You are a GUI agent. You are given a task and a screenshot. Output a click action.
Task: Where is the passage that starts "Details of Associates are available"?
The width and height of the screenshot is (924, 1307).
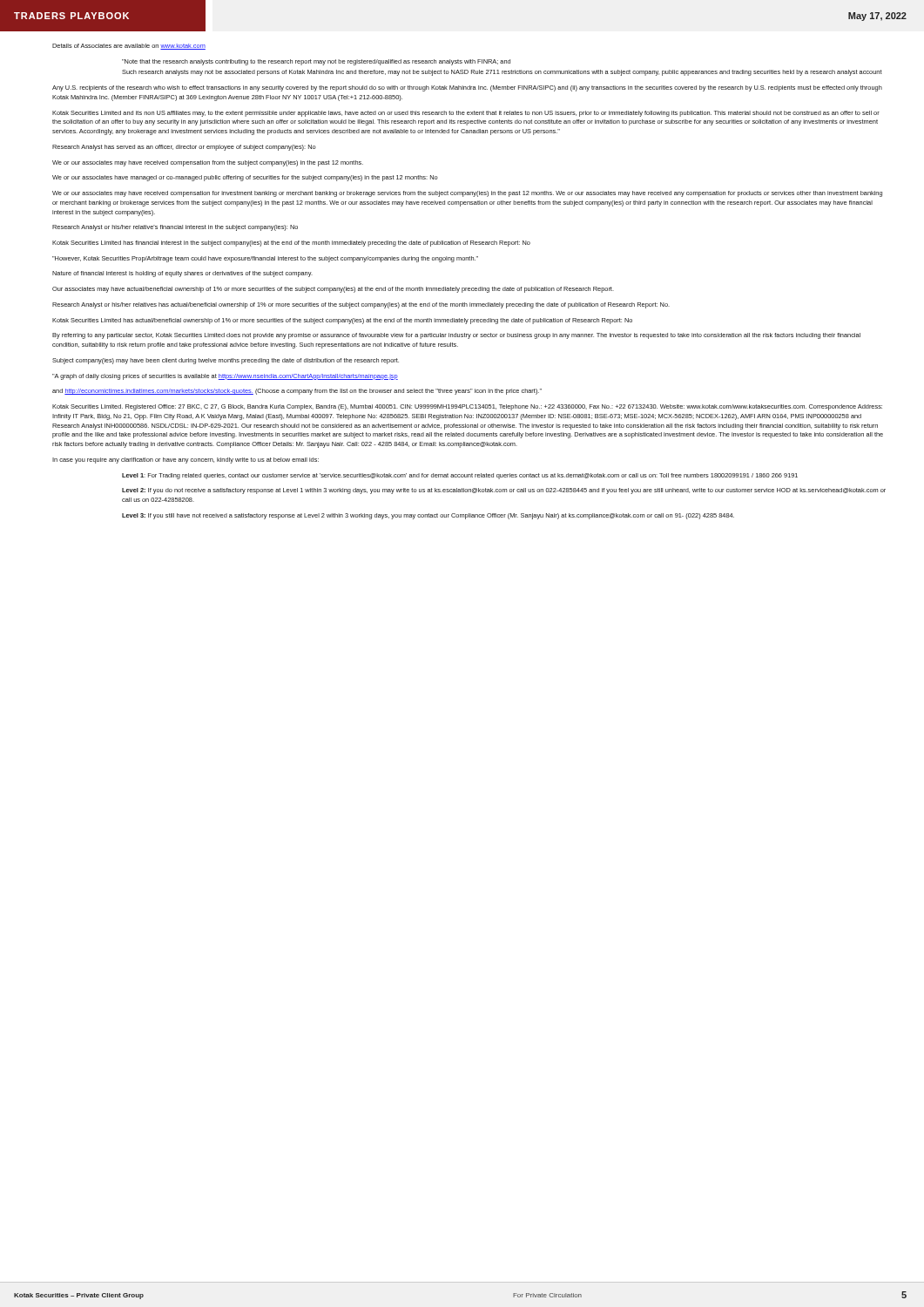click(x=129, y=47)
